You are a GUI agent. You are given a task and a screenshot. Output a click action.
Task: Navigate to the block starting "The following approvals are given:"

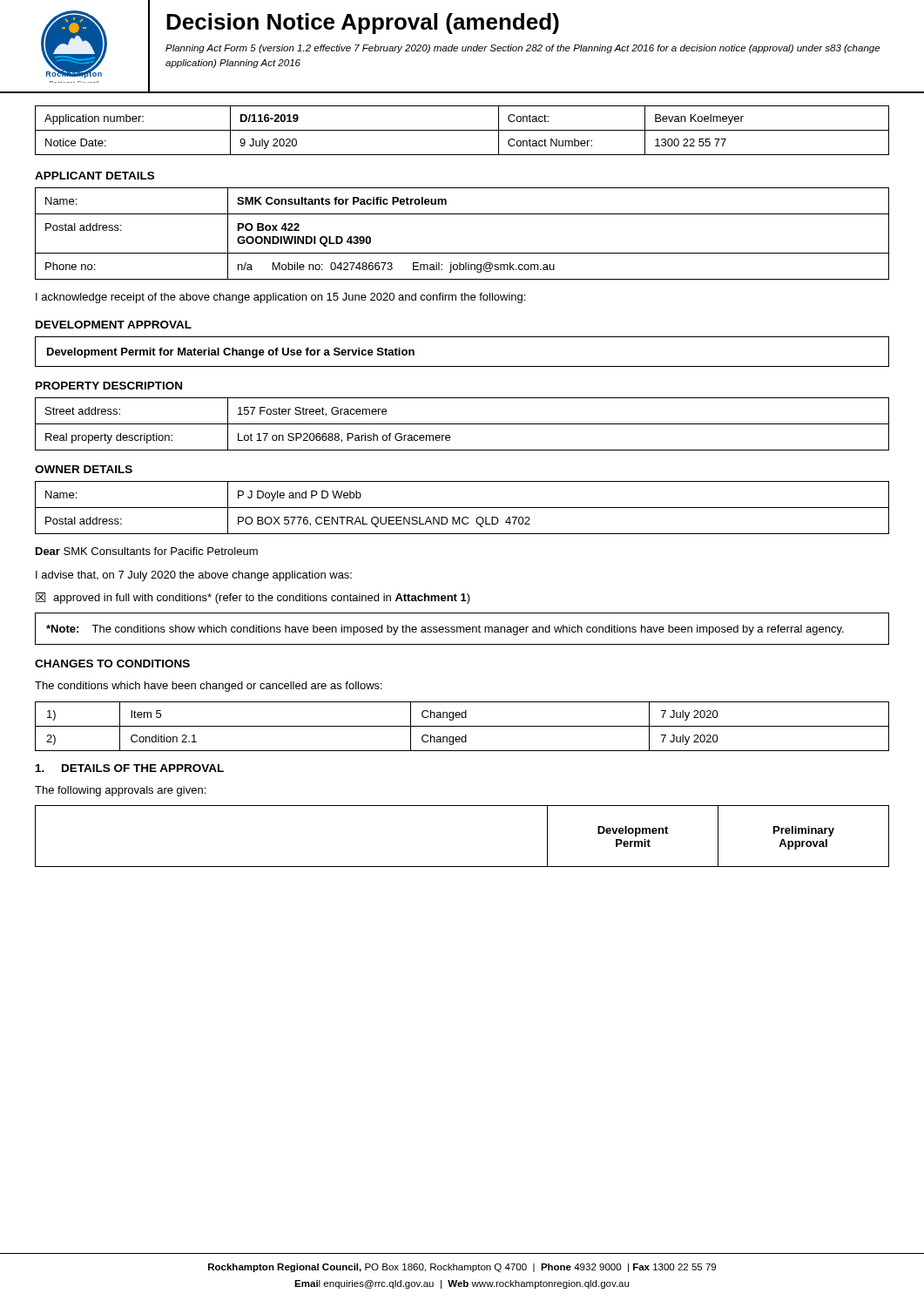click(120, 791)
